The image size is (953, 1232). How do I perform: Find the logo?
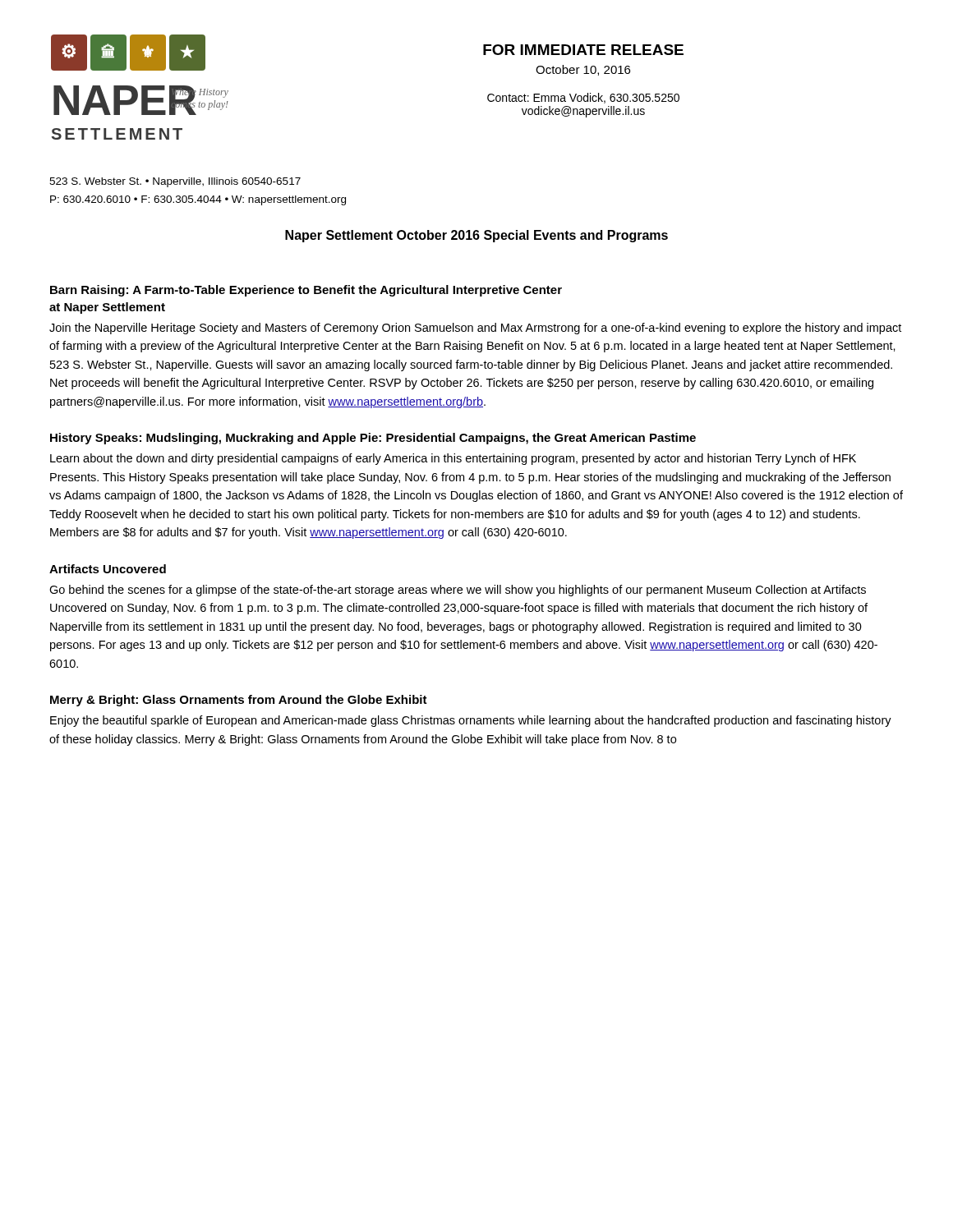(x=156, y=97)
